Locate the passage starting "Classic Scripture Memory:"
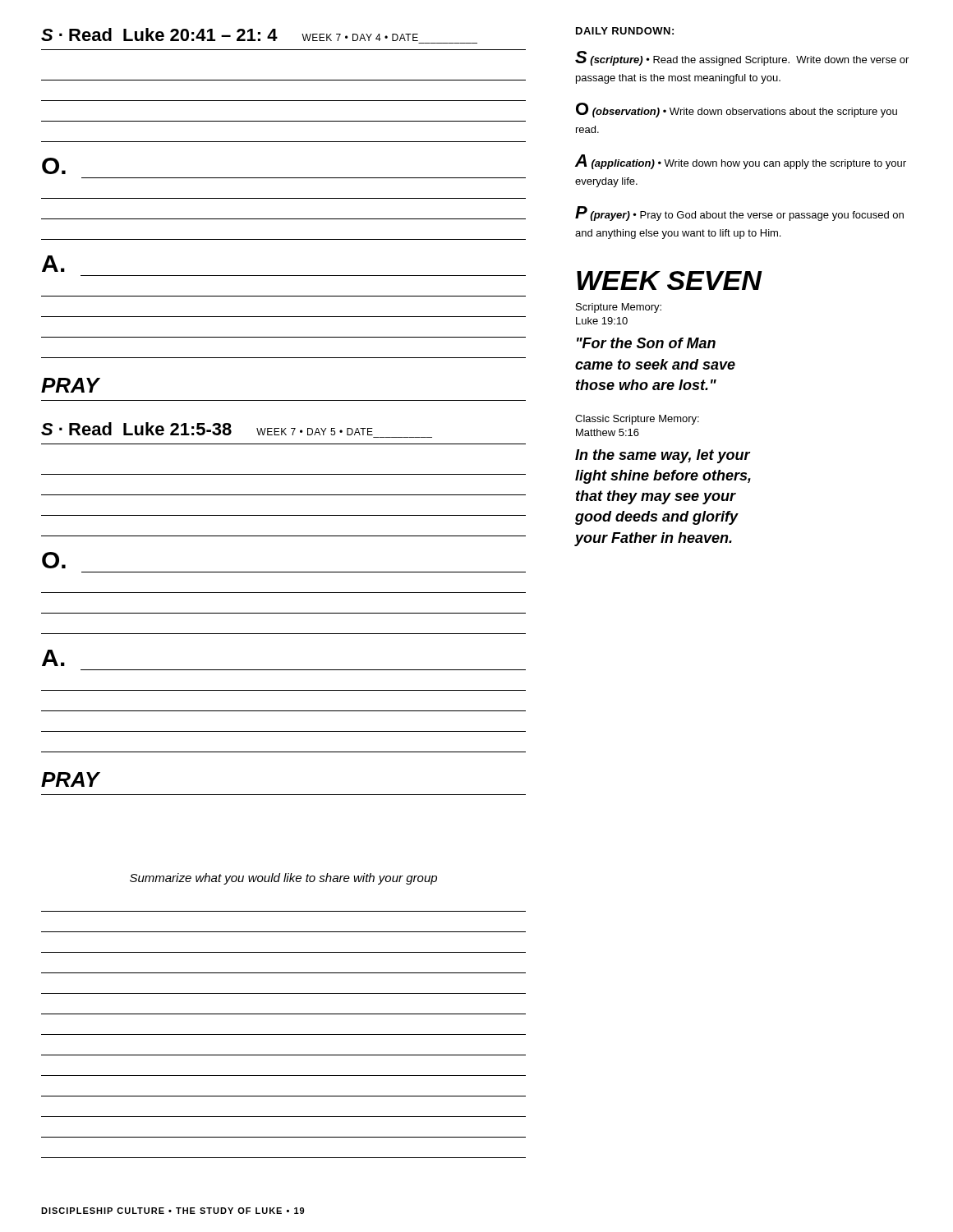 coord(637,418)
